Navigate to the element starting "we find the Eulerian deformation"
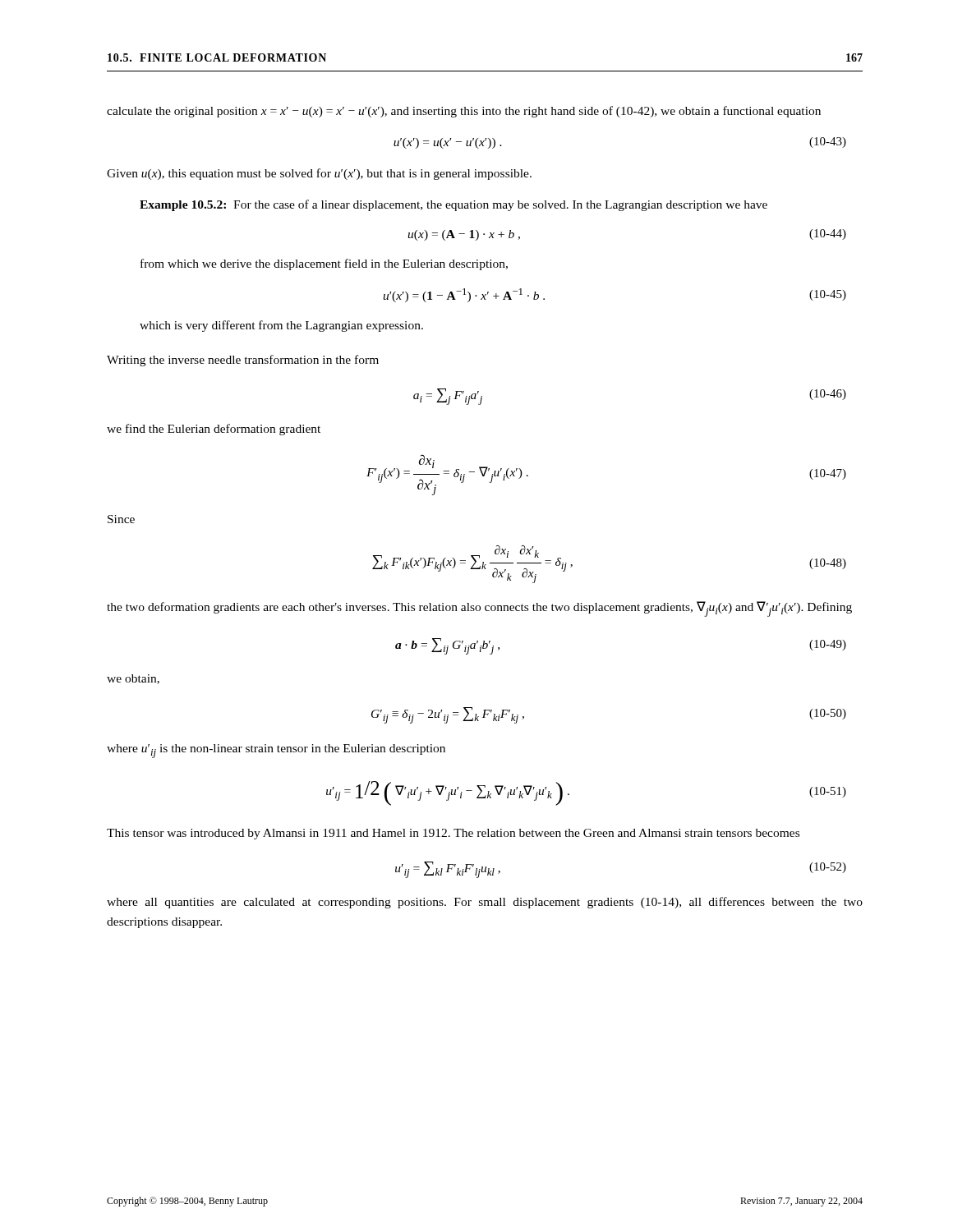 point(214,428)
